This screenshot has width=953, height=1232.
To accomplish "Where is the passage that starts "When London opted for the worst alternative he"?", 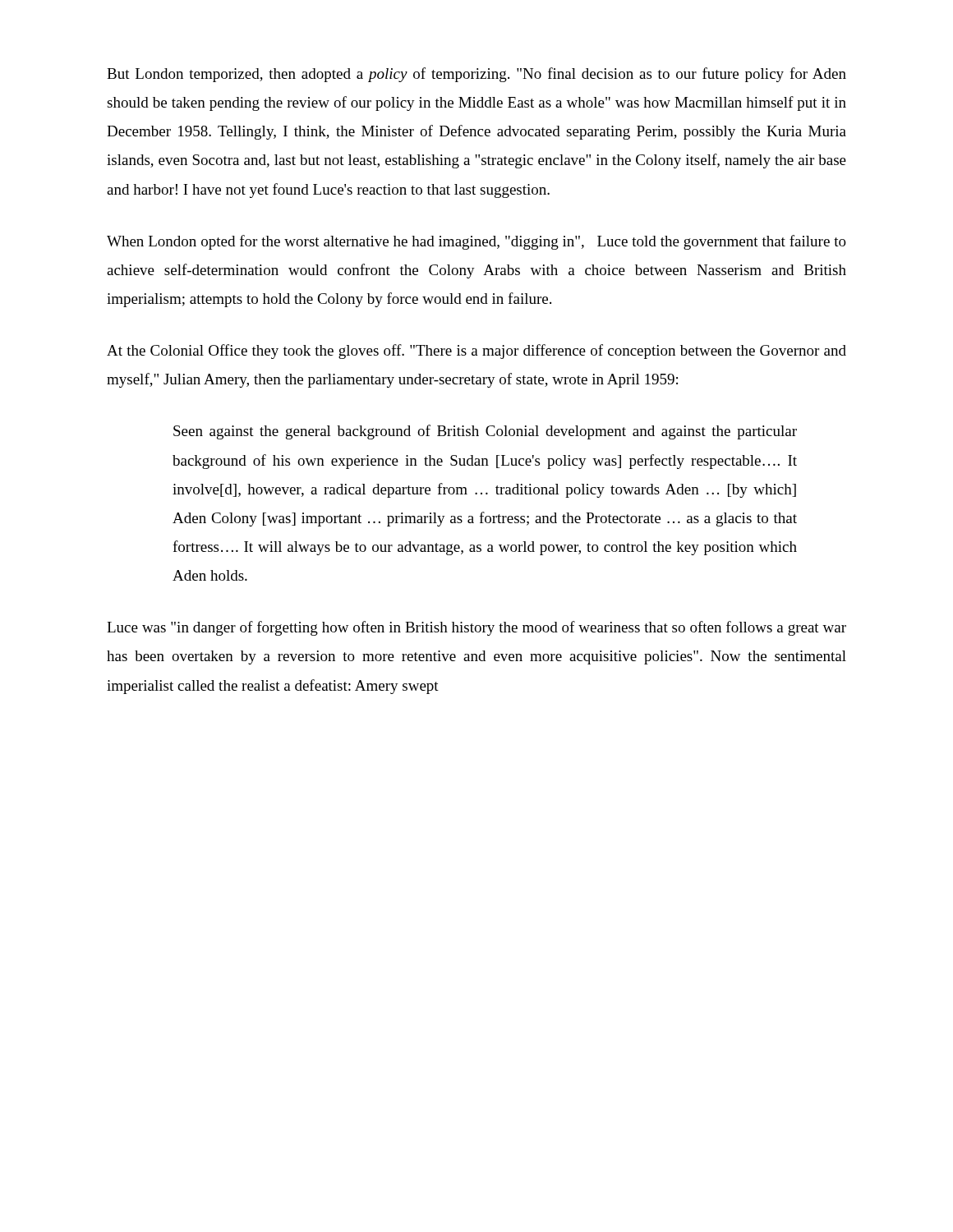I will (x=476, y=270).
